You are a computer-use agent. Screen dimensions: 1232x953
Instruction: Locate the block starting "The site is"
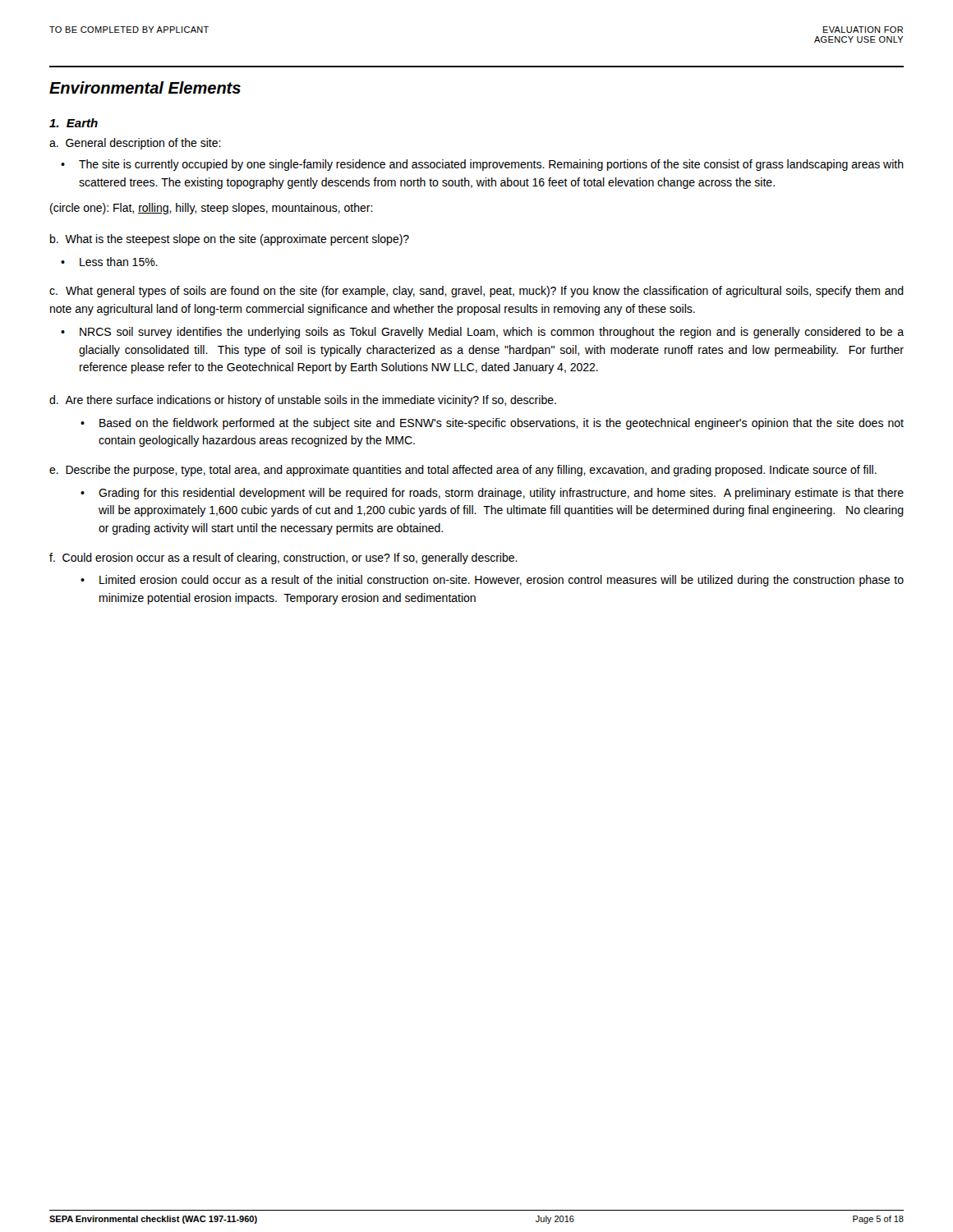tap(491, 173)
